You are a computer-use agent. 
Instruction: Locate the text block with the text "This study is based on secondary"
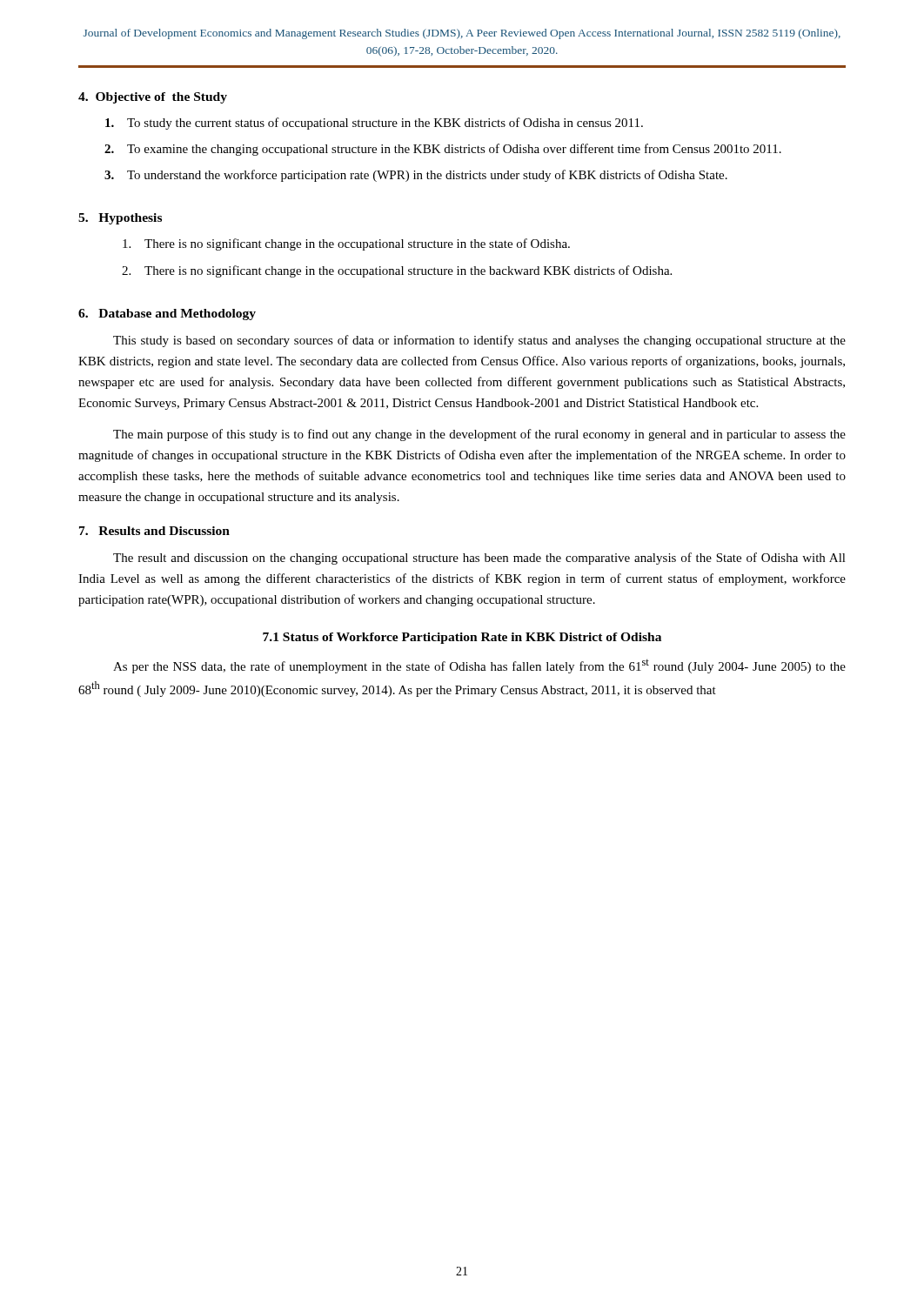click(x=462, y=371)
